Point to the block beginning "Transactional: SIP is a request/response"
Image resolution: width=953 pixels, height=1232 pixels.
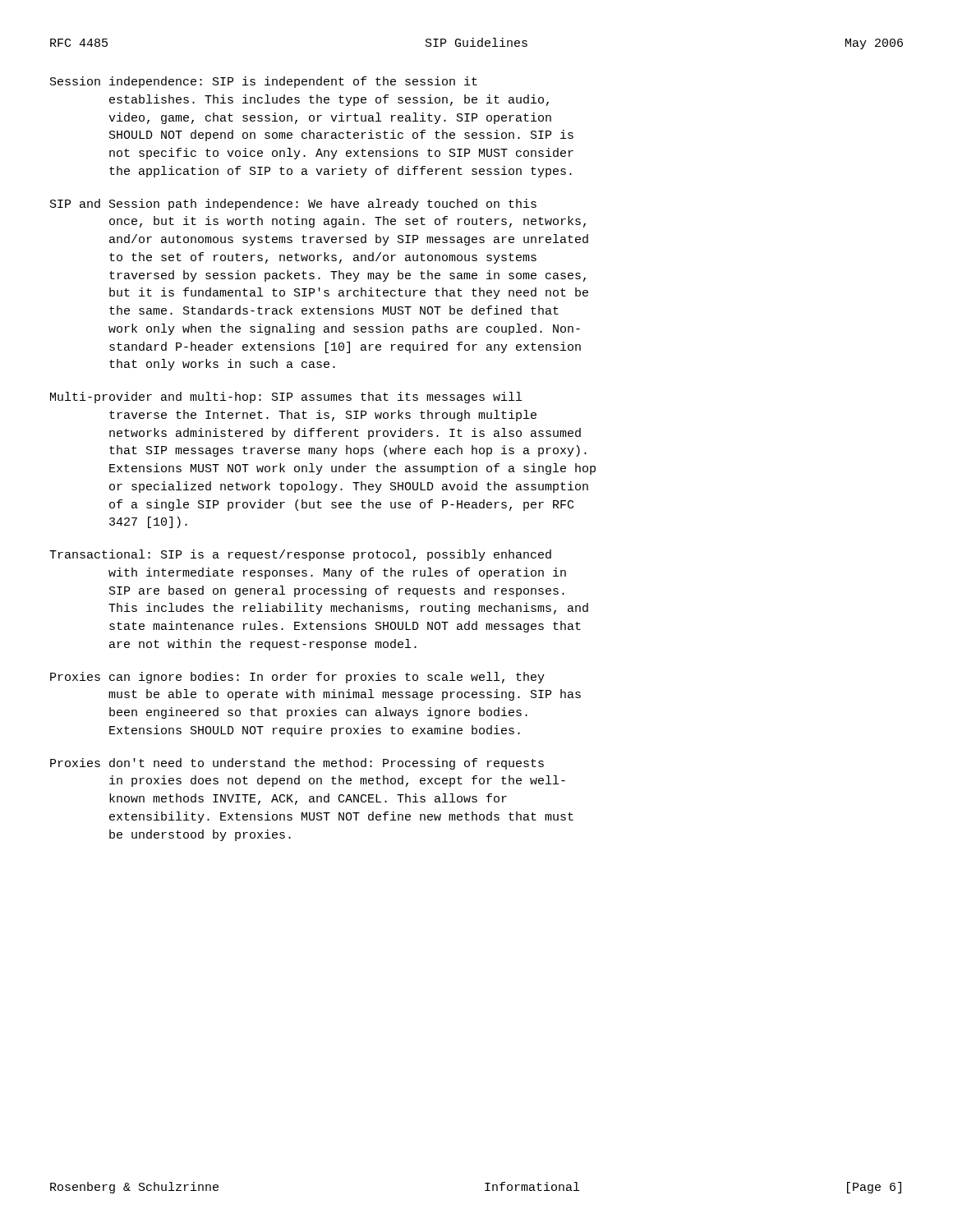[319, 600]
